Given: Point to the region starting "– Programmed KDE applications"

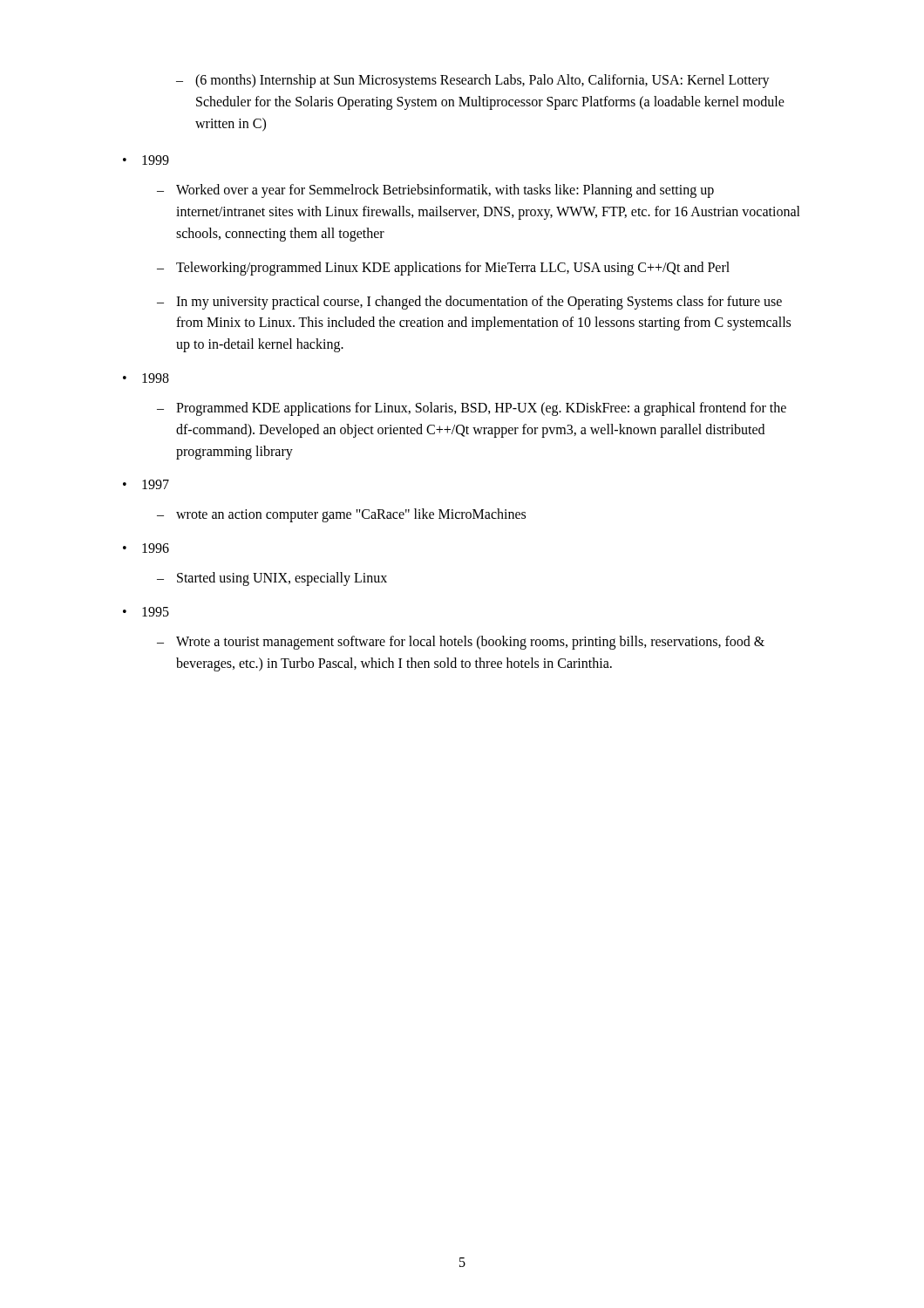Looking at the screenshot, I should (x=479, y=430).
